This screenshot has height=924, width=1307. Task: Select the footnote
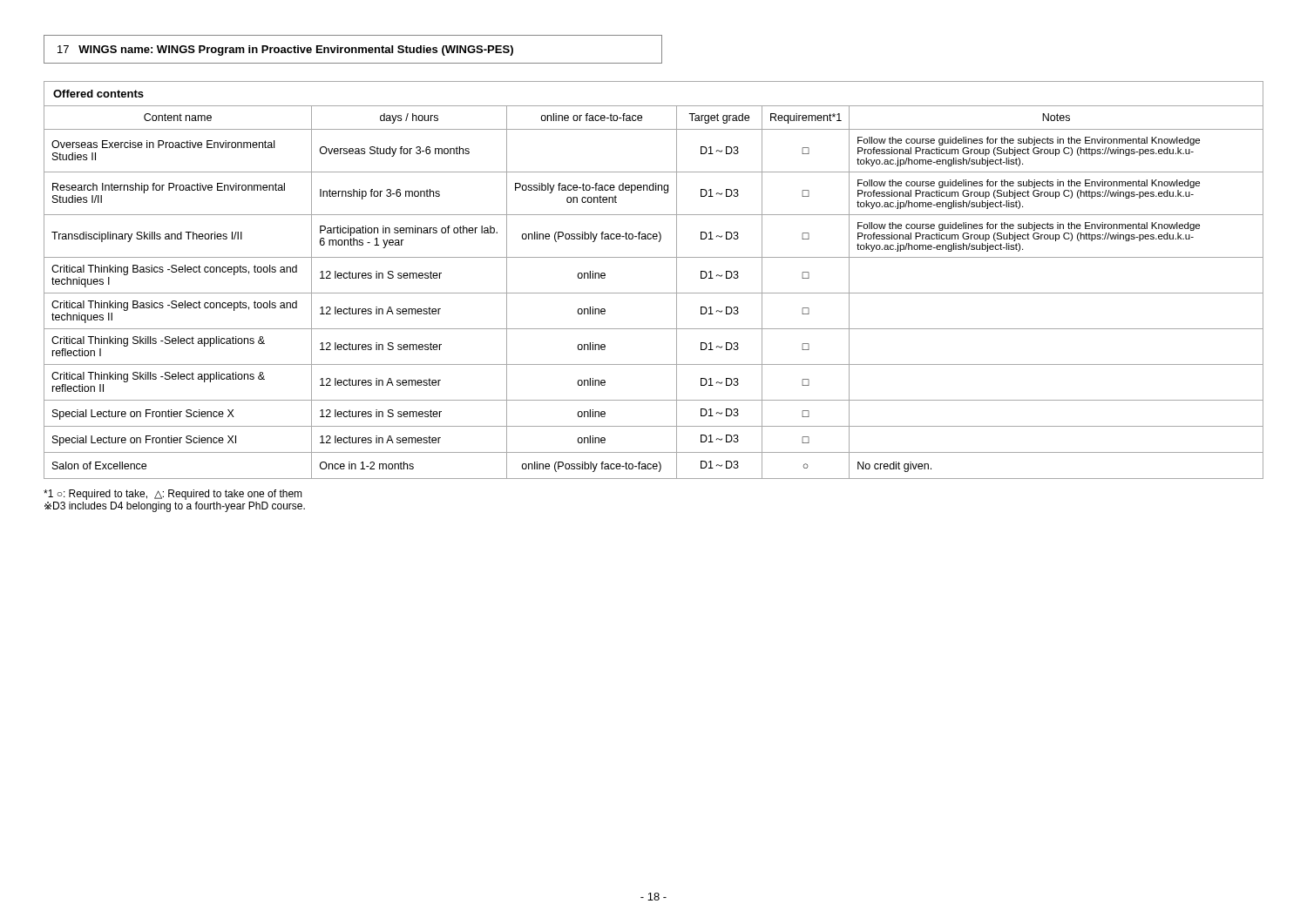pyautogui.click(x=175, y=500)
